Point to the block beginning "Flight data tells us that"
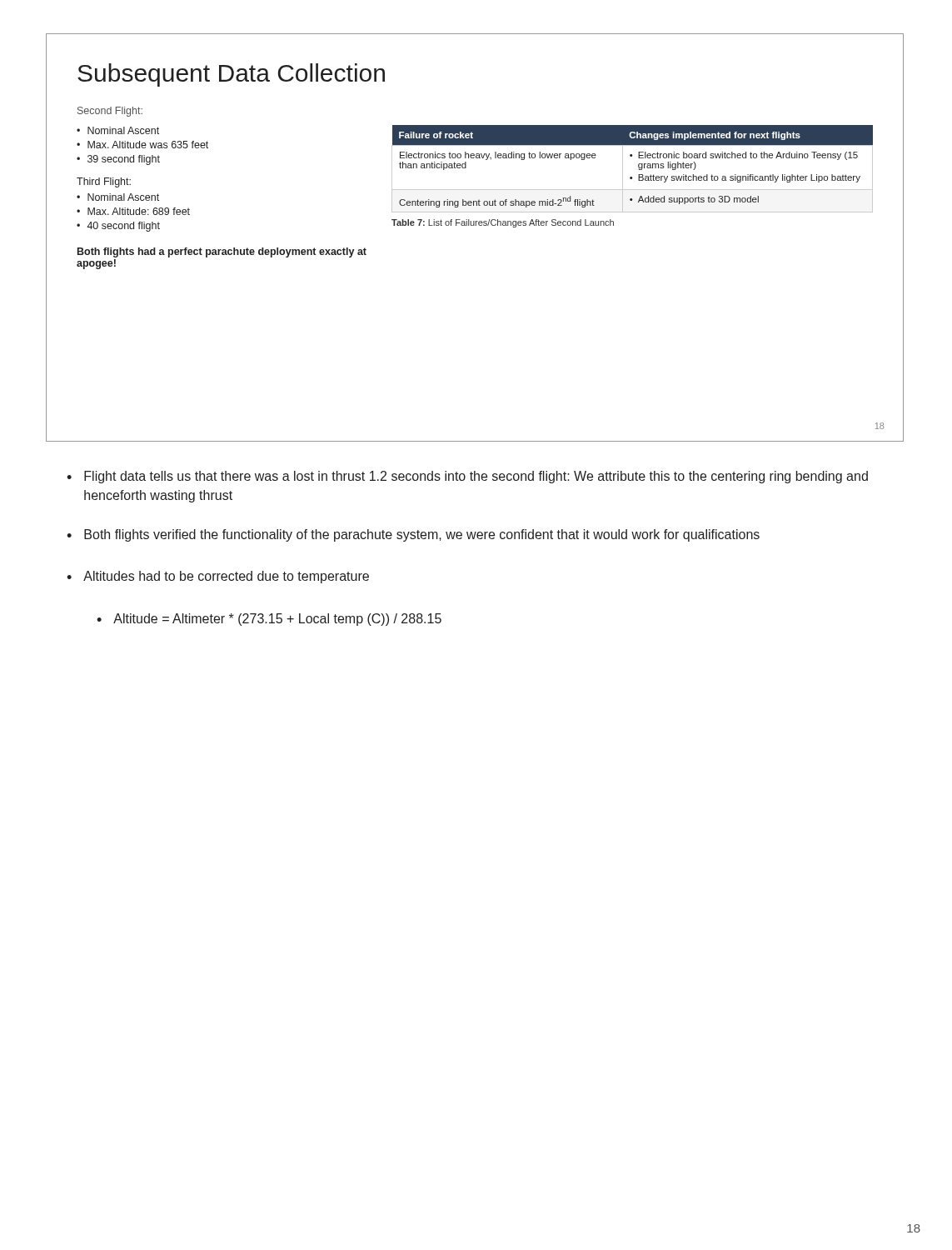Viewport: 952px width, 1250px height. [483, 486]
